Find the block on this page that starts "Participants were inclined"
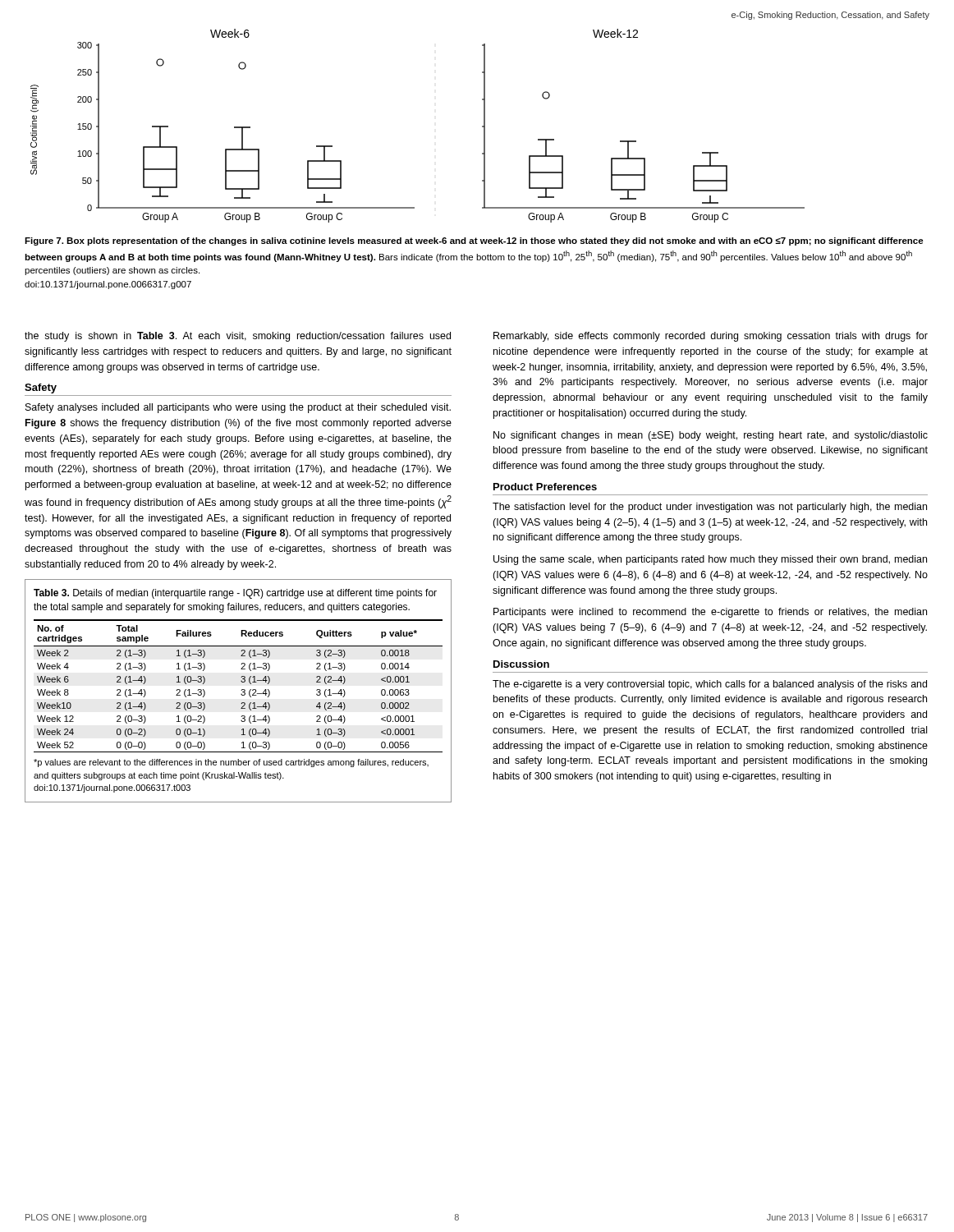The image size is (954, 1232). [710, 628]
